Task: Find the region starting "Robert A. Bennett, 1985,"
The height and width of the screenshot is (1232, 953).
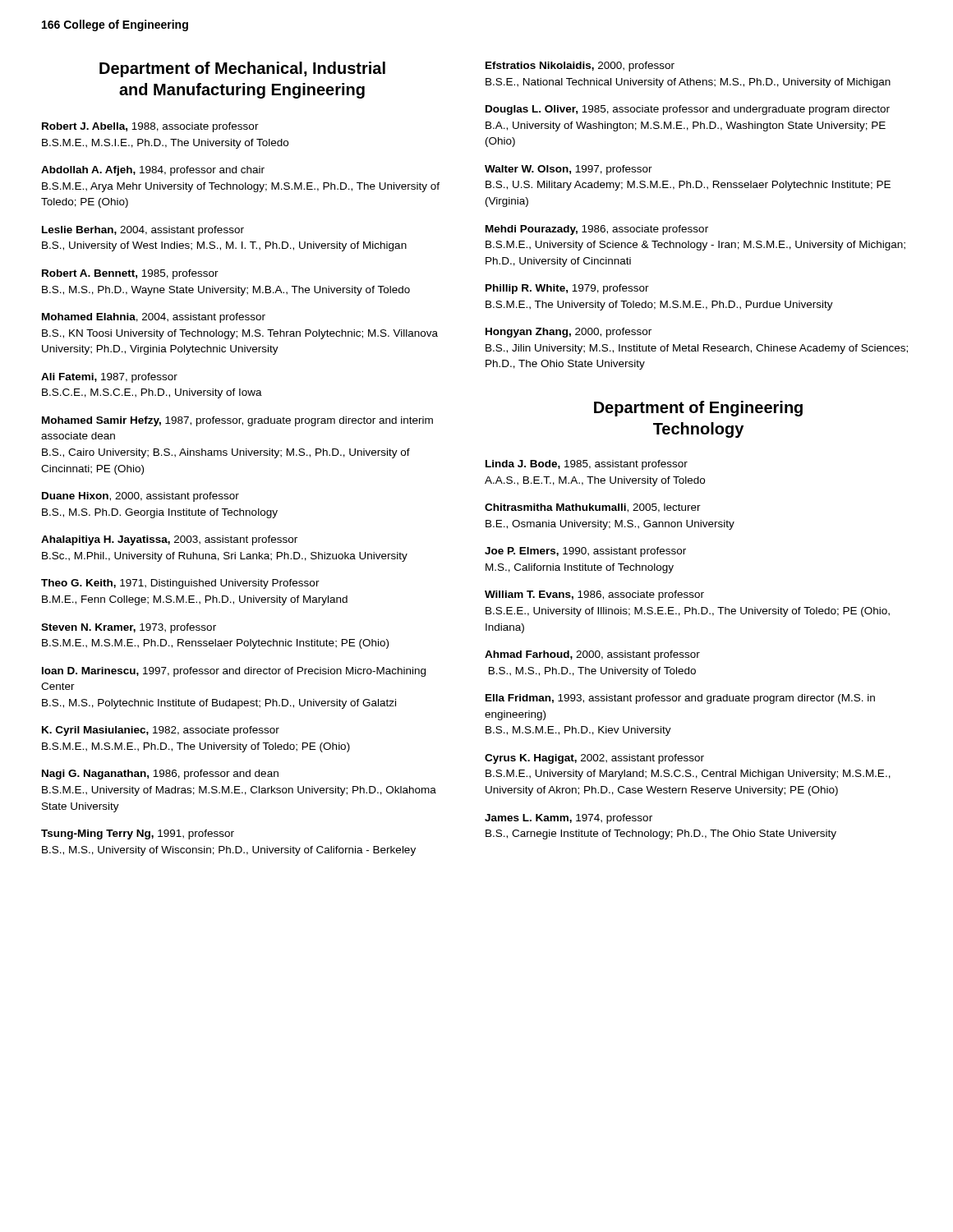Action: tap(226, 281)
